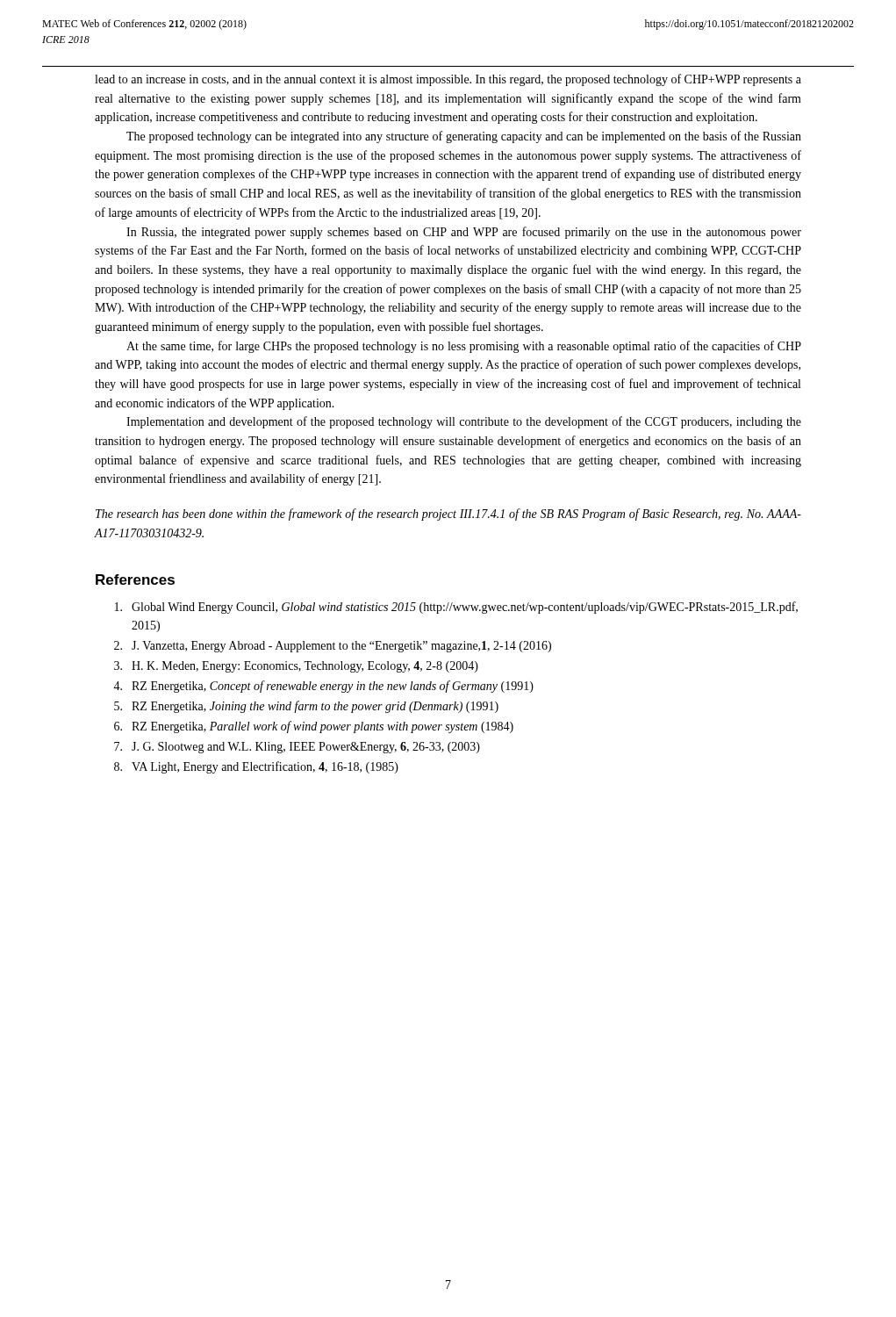Point to the block starting "5. RZ Energetika,"
This screenshot has width=896, height=1317.
tap(448, 706)
